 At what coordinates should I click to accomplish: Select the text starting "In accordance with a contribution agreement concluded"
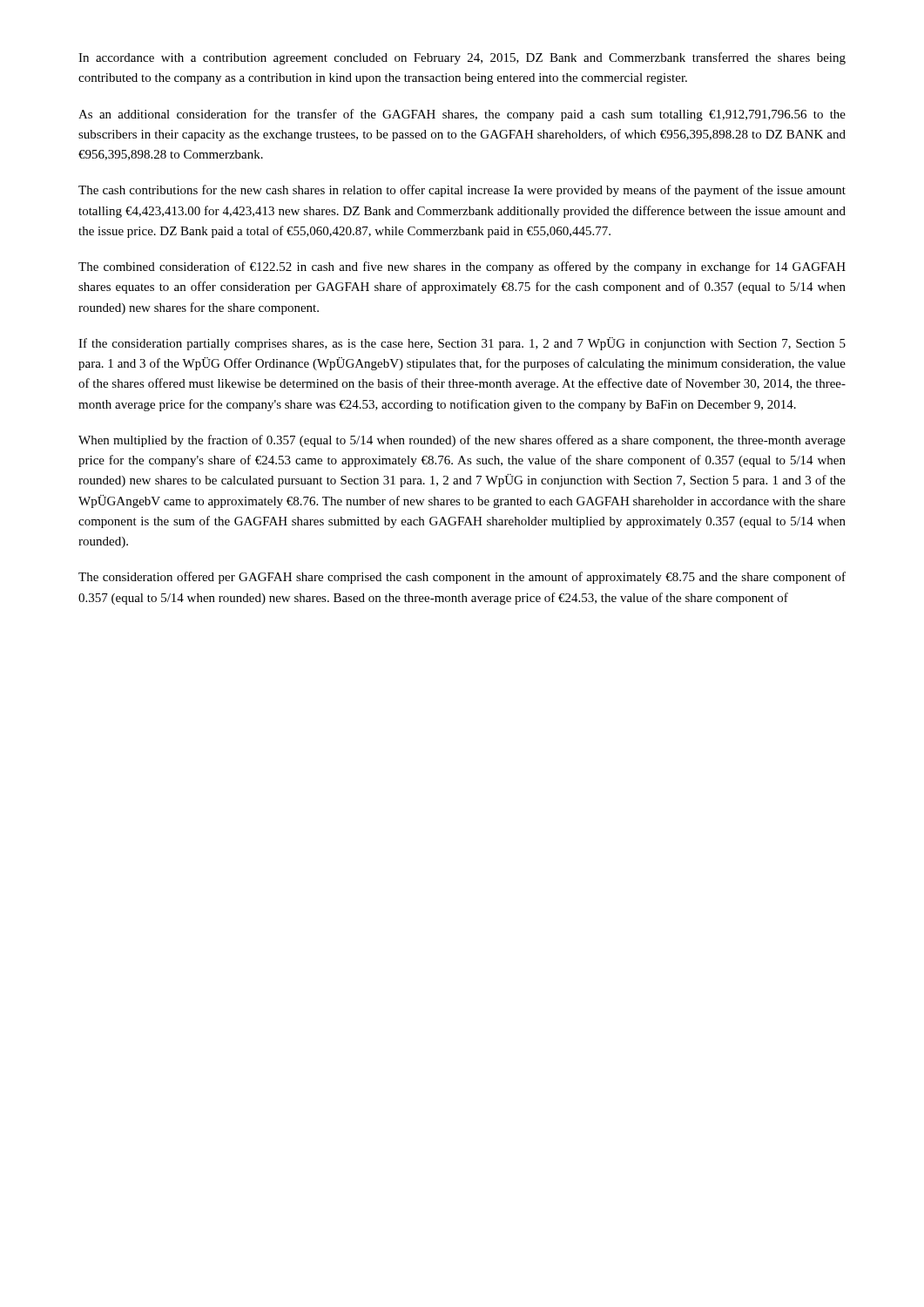tap(462, 68)
